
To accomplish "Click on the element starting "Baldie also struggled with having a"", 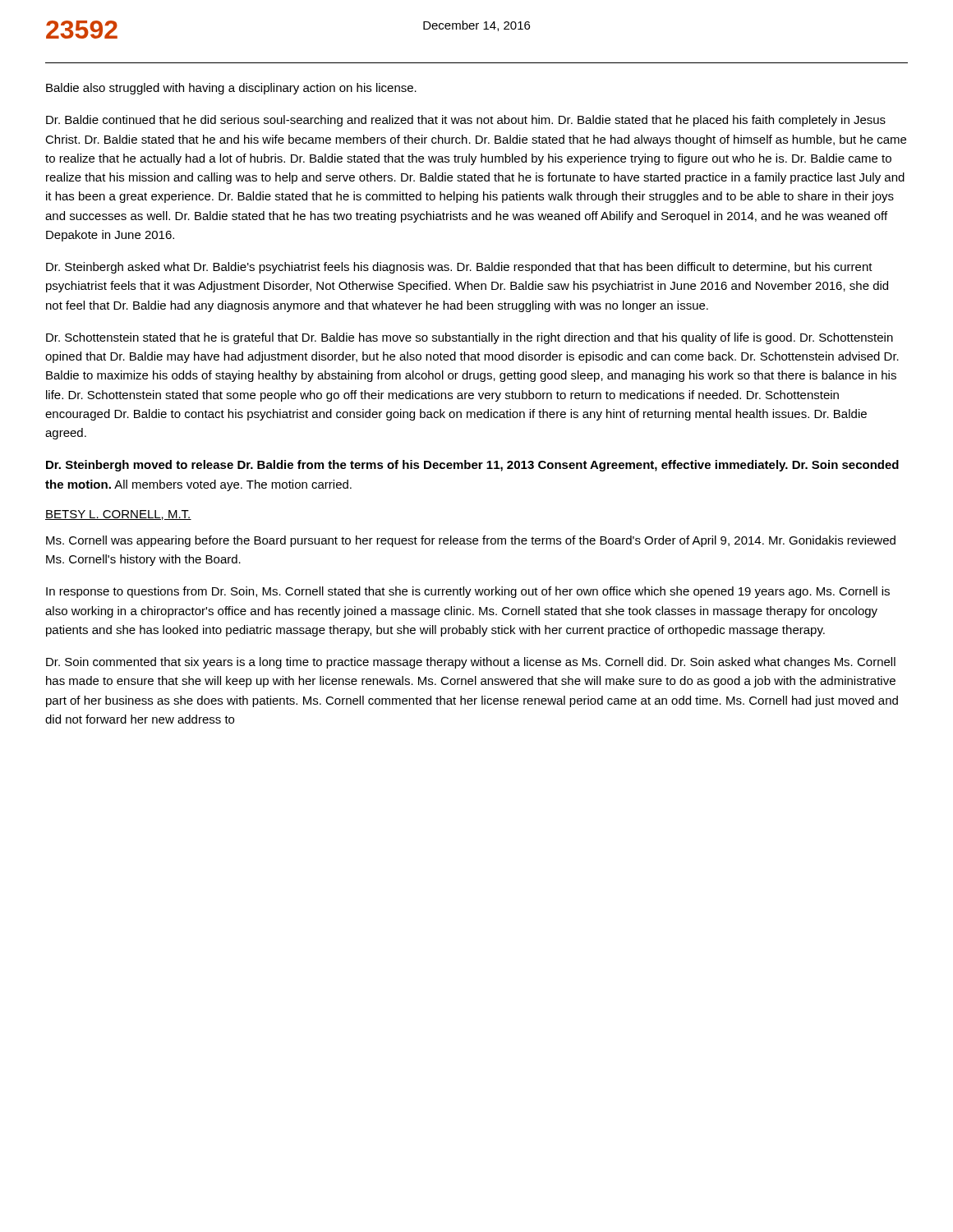I will [231, 87].
